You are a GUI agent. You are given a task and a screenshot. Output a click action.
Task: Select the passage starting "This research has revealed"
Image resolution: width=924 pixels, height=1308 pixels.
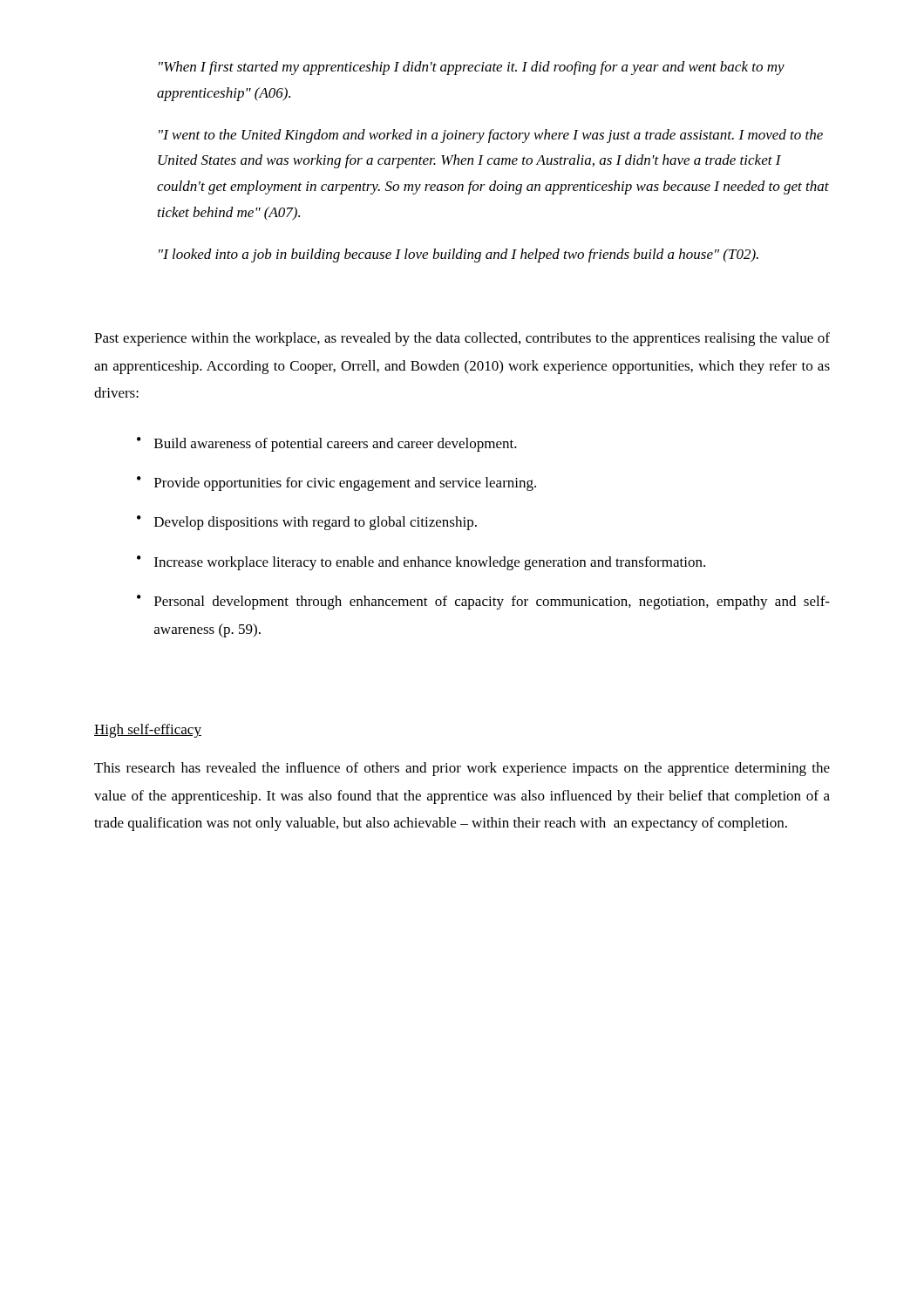pos(462,795)
